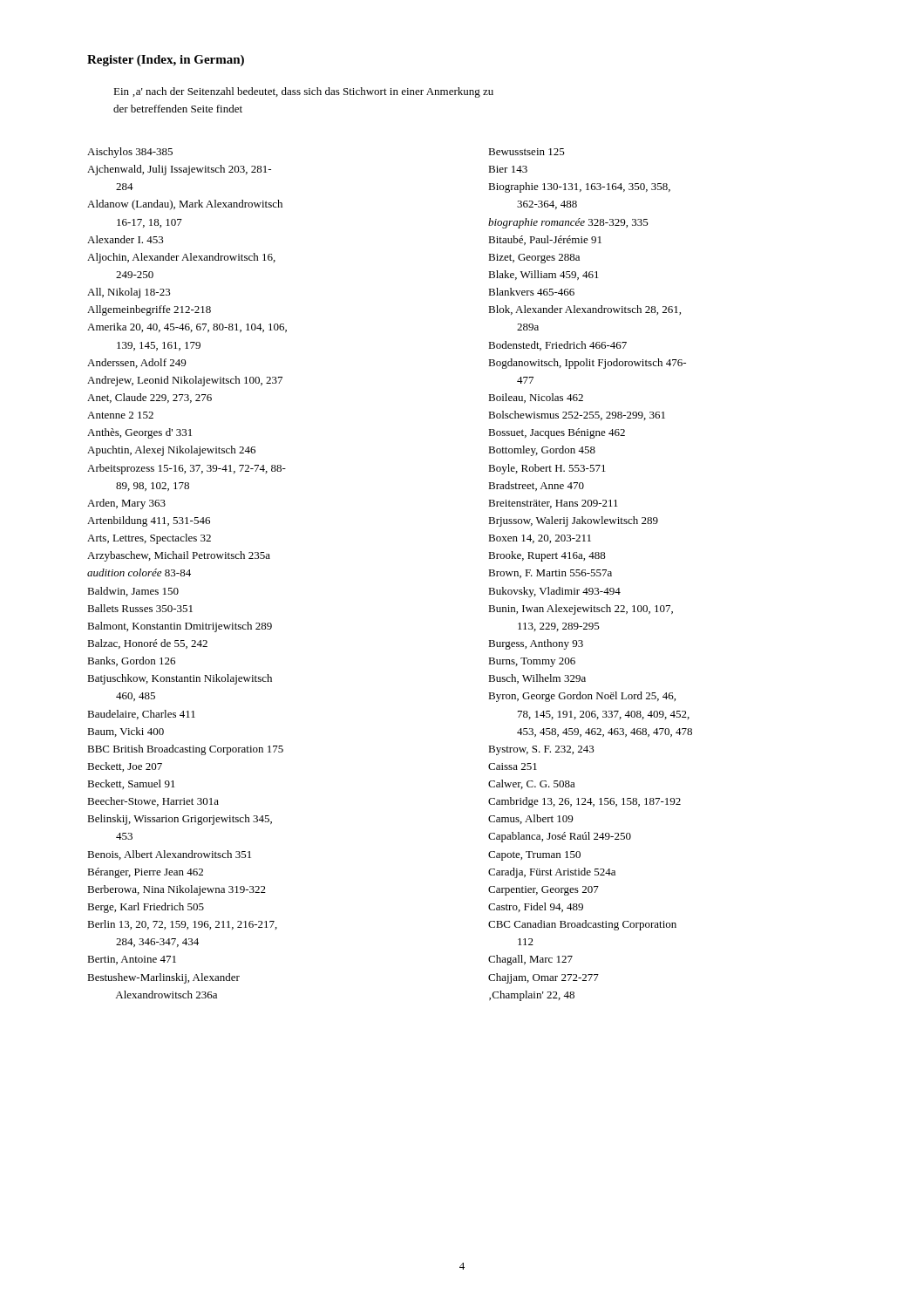The width and height of the screenshot is (924, 1308).
Task: Find the list item that reads "Boxen 14, 20, 203-211"
Action: 540,538
